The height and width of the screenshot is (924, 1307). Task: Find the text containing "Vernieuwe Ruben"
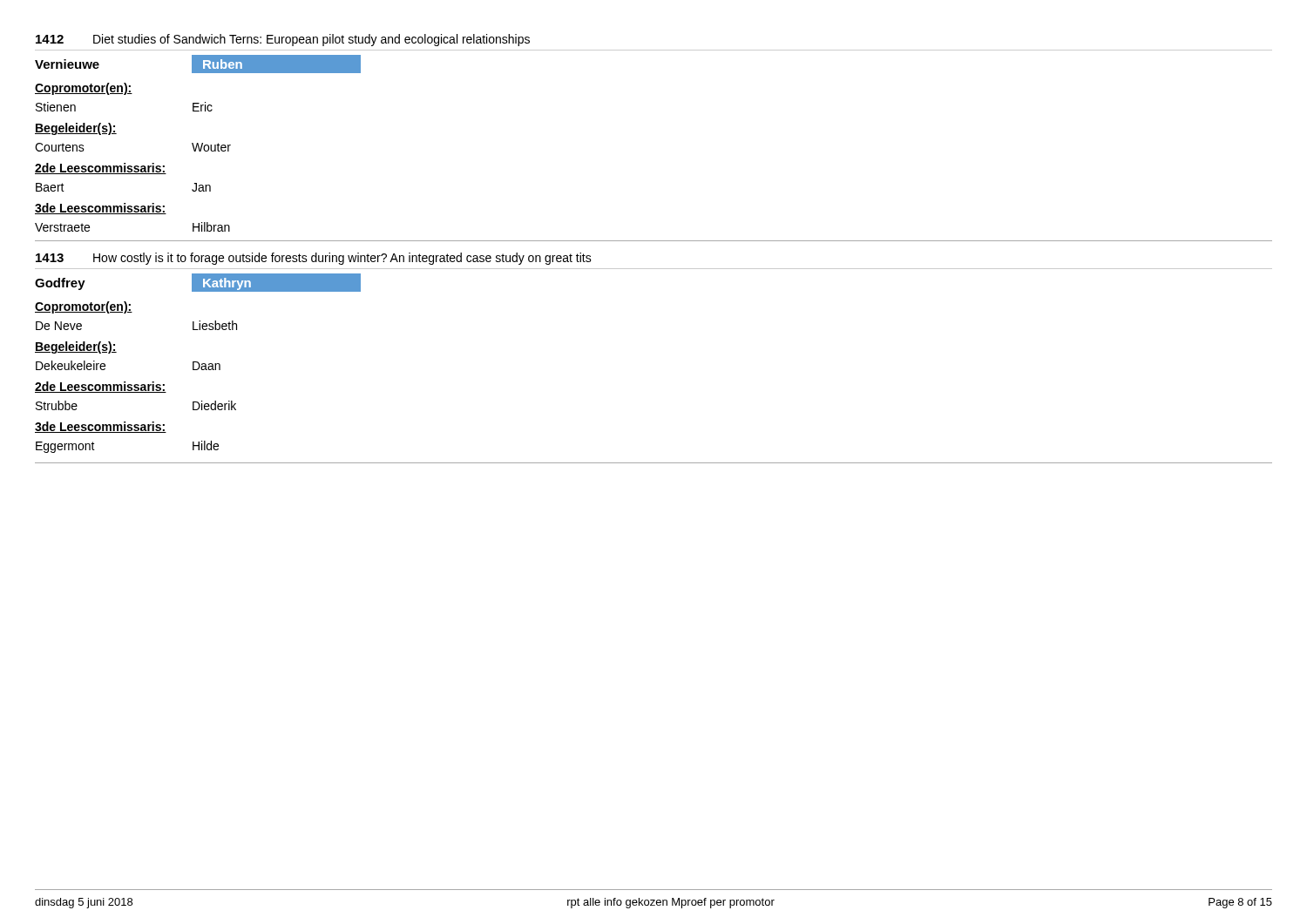tap(198, 64)
